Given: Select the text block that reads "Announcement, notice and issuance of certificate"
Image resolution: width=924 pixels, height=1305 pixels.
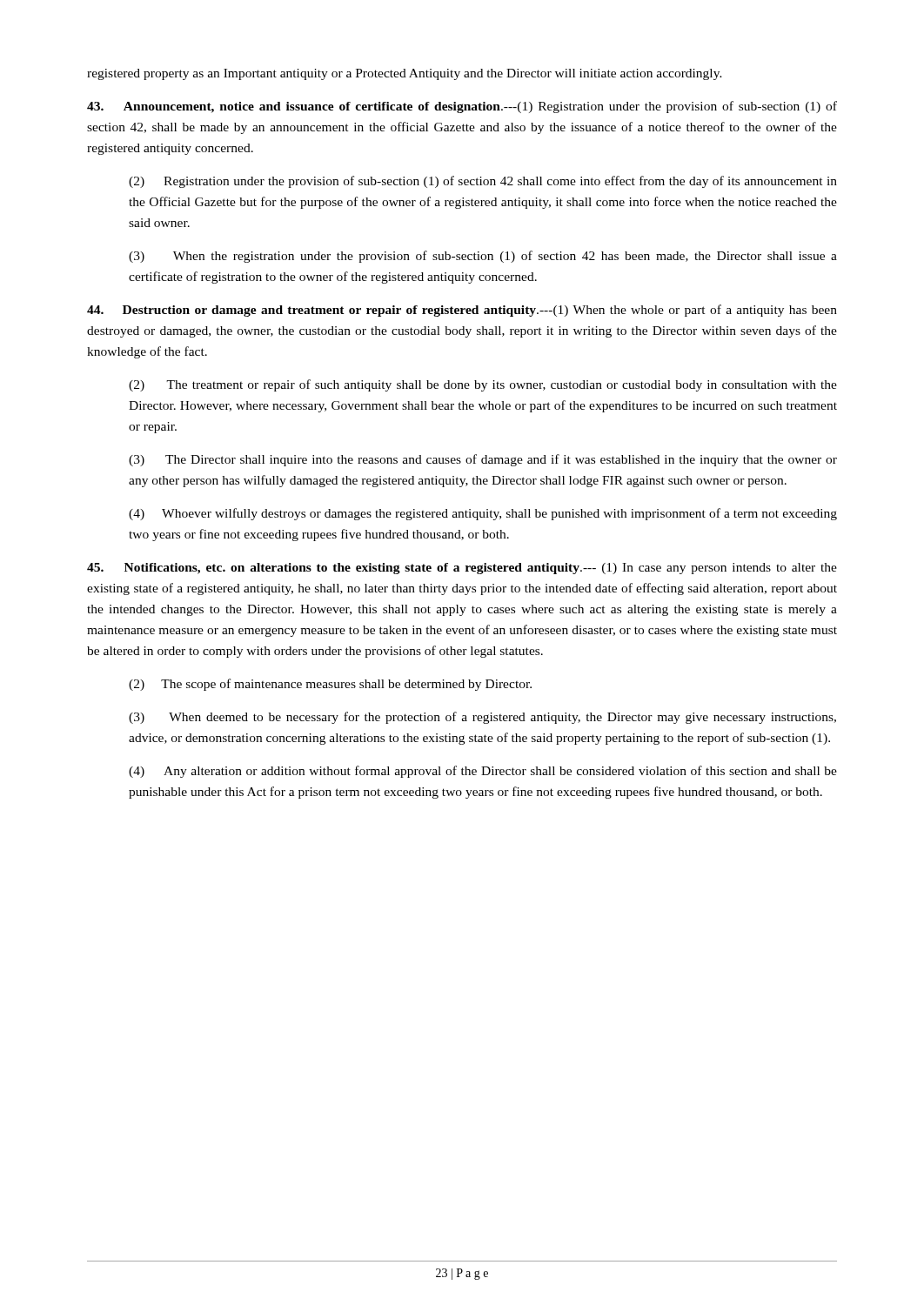Looking at the screenshot, I should pyautogui.click(x=462, y=127).
